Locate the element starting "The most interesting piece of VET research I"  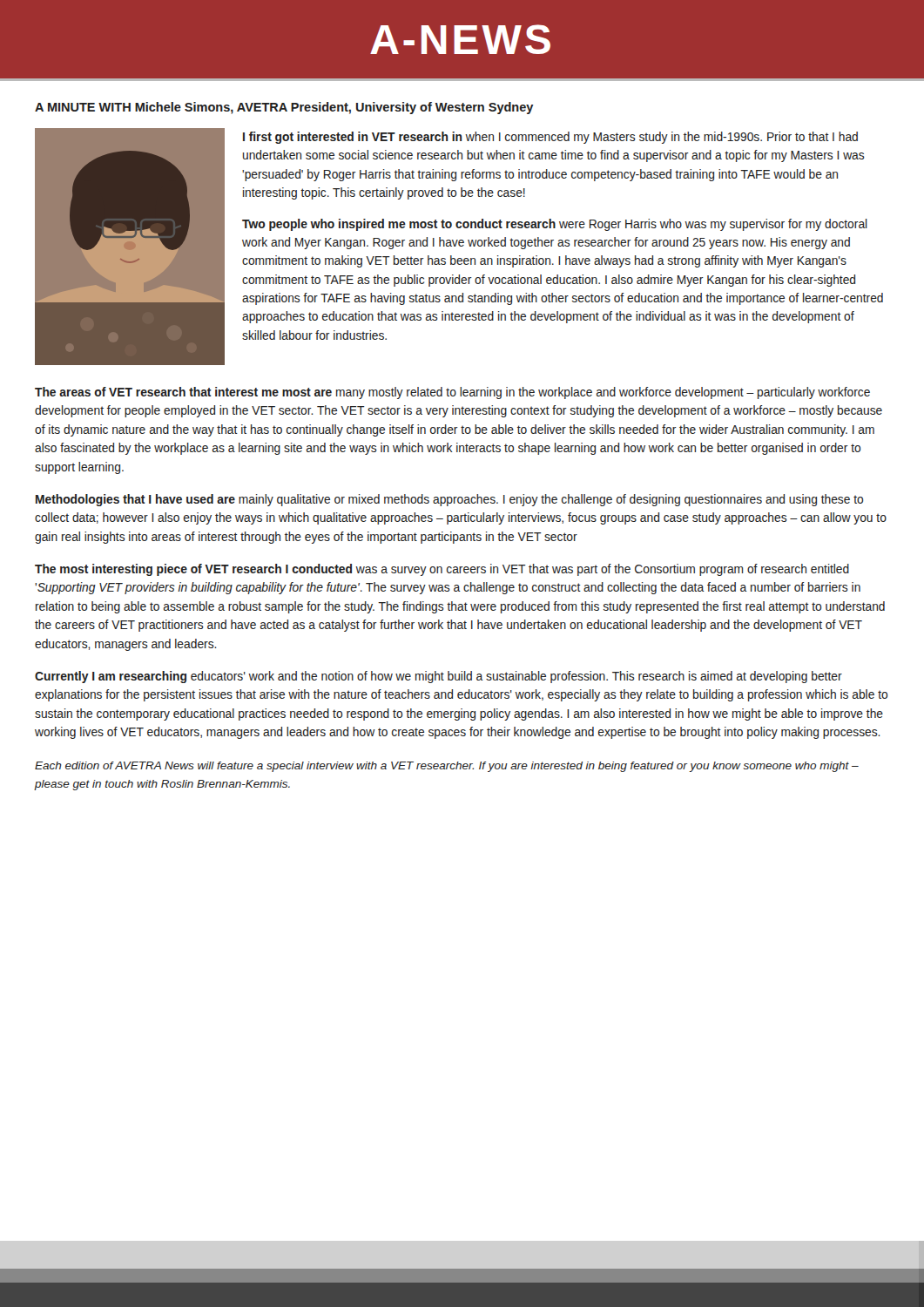(x=460, y=607)
